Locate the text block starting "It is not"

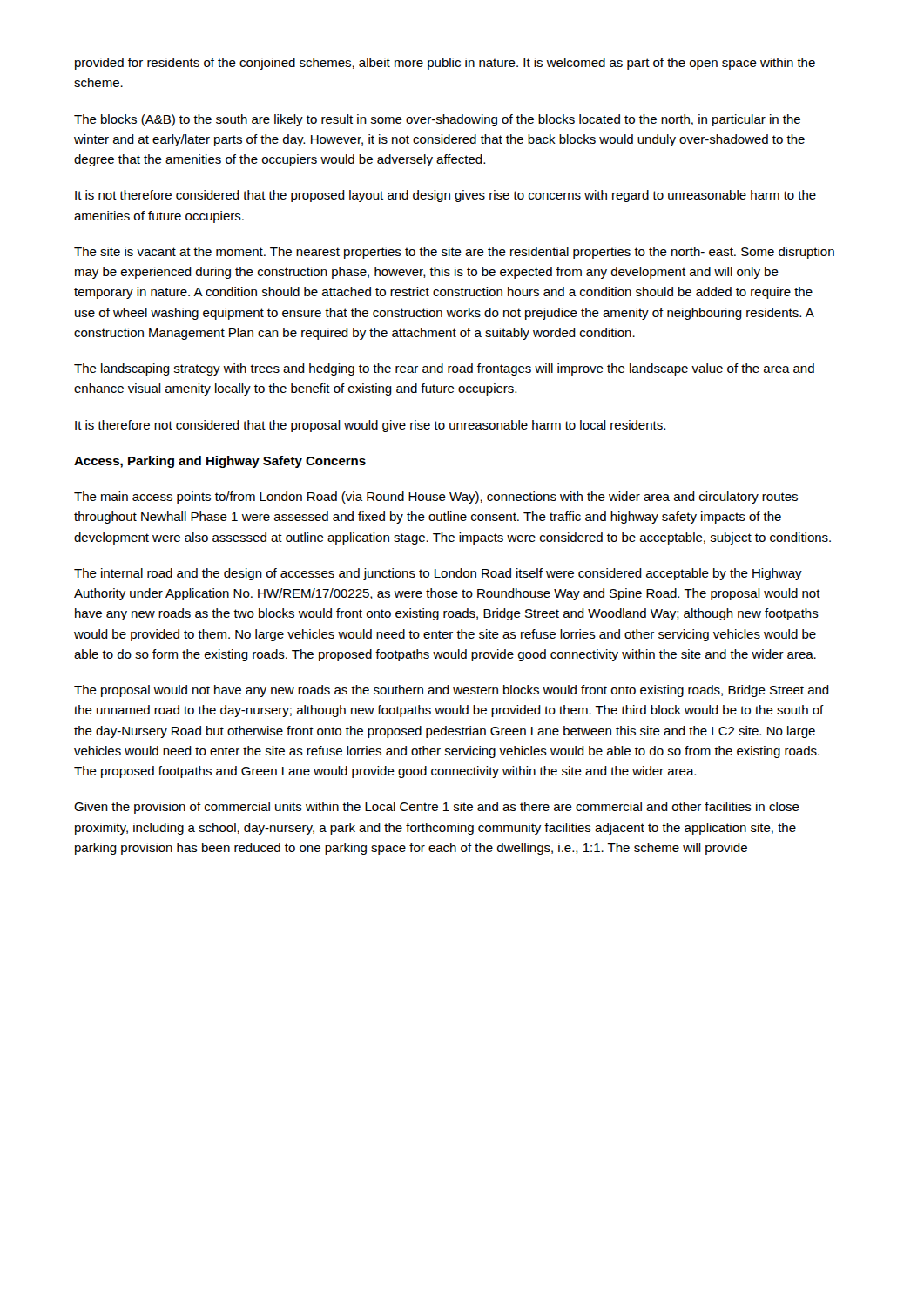[x=445, y=205]
